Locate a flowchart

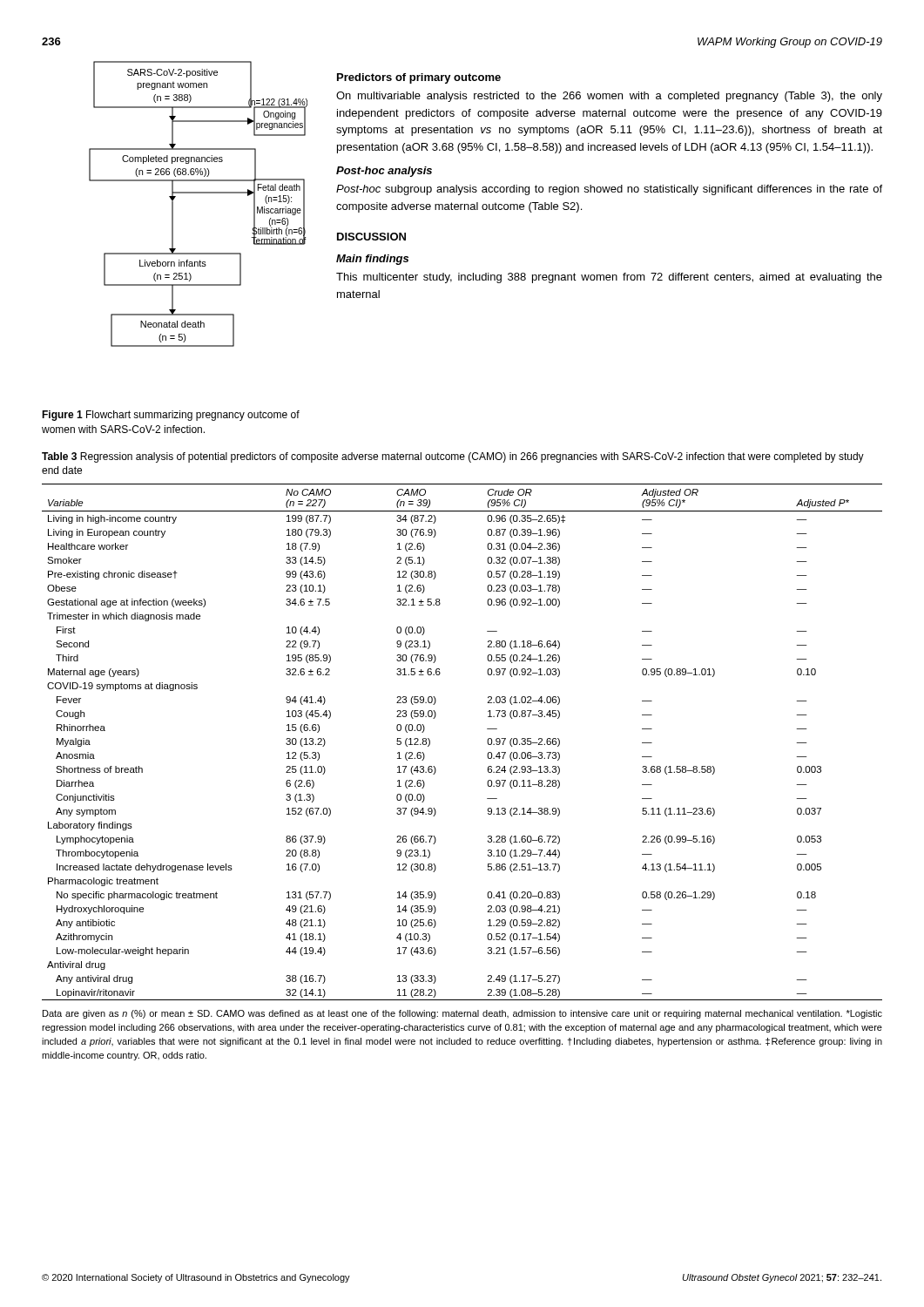pos(177,231)
